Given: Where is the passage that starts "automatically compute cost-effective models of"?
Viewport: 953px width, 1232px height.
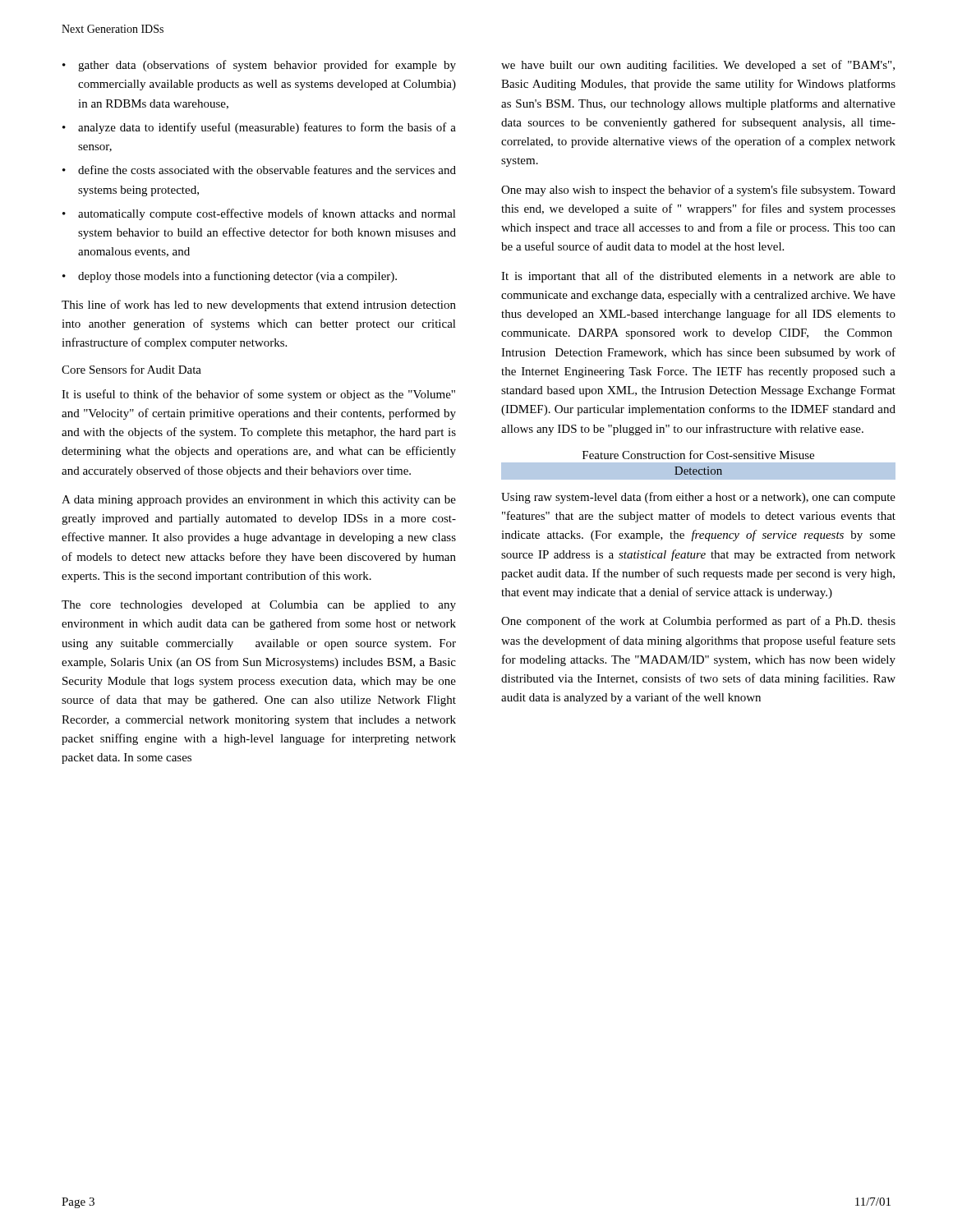Looking at the screenshot, I should (259, 233).
